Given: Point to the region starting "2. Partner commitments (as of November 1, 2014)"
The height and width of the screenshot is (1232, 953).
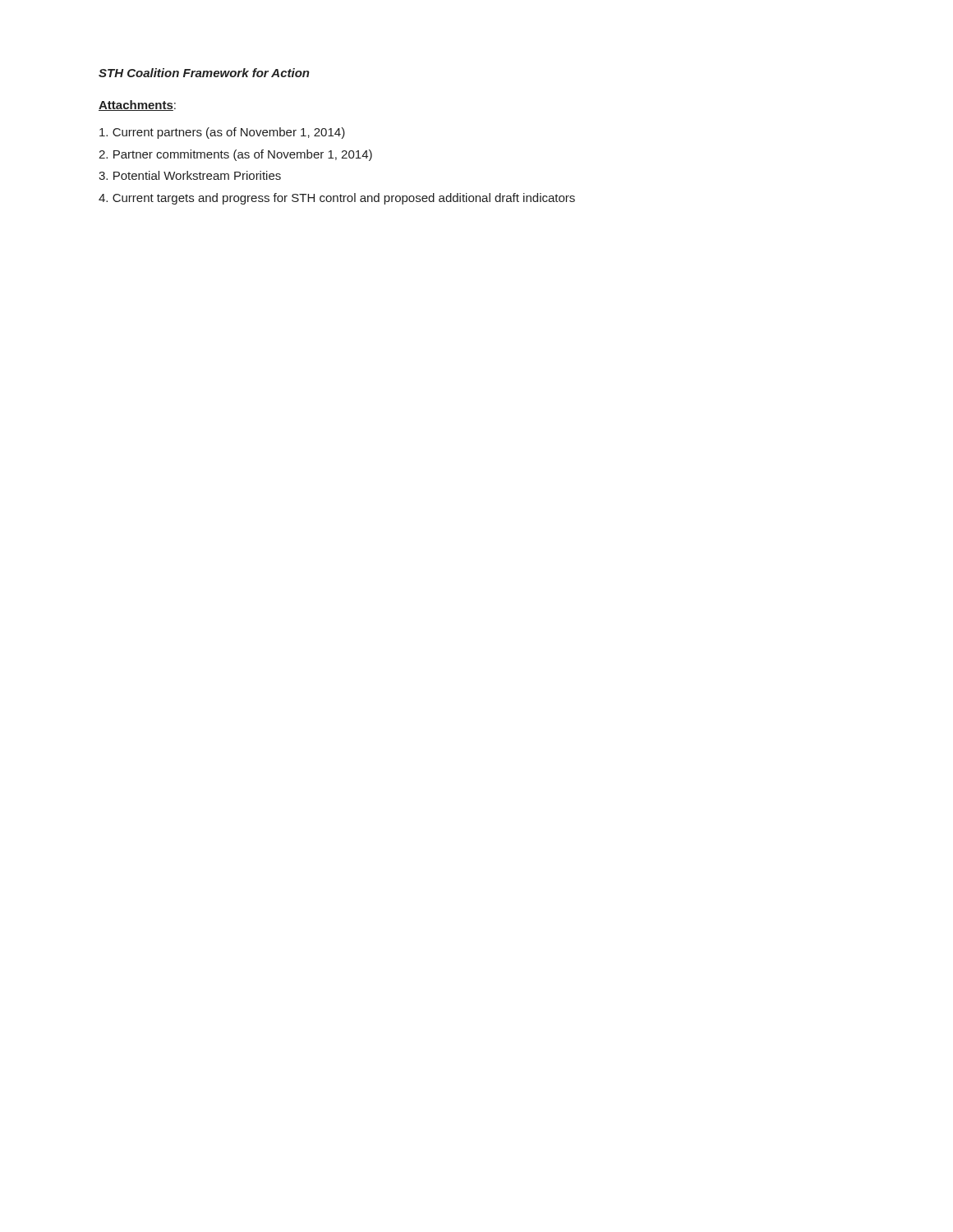Looking at the screenshot, I should (236, 154).
